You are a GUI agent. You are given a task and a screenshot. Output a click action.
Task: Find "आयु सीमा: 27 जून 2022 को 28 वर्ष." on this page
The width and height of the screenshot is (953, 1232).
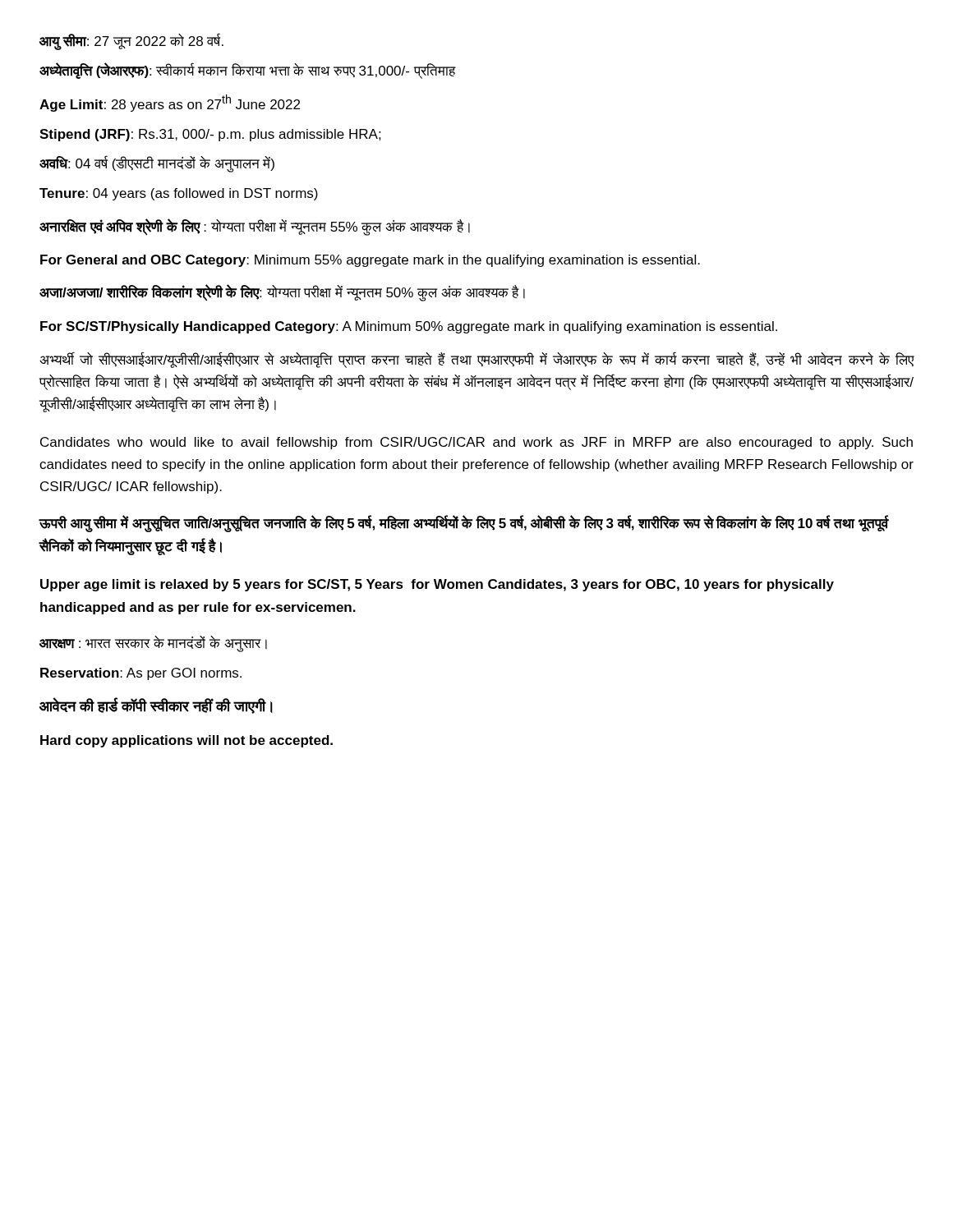[x=132, y=41]
